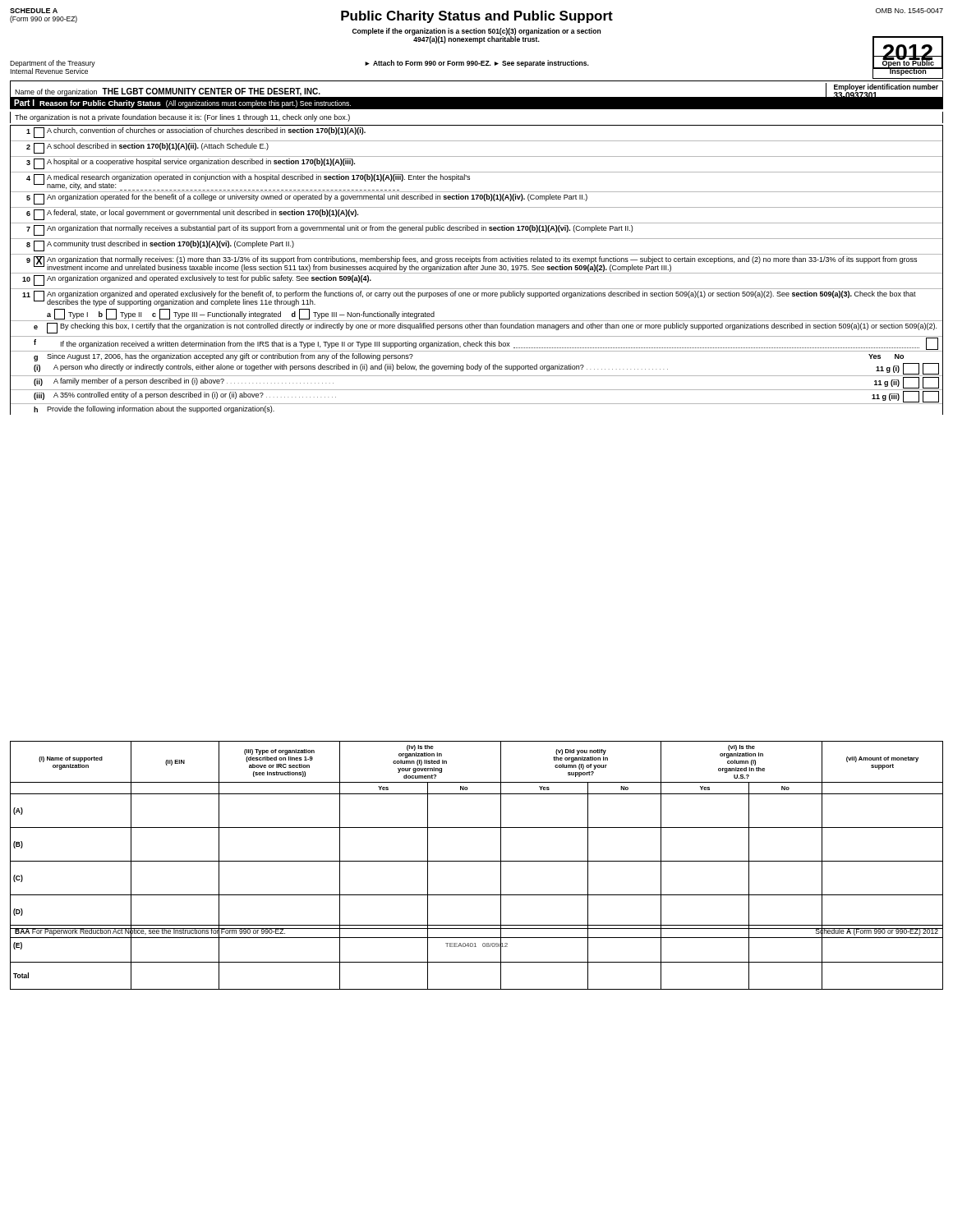Find the list item with the text "7 An organization that normally"
Screen dimensions: 1232x953
click(x=476, y=231)
